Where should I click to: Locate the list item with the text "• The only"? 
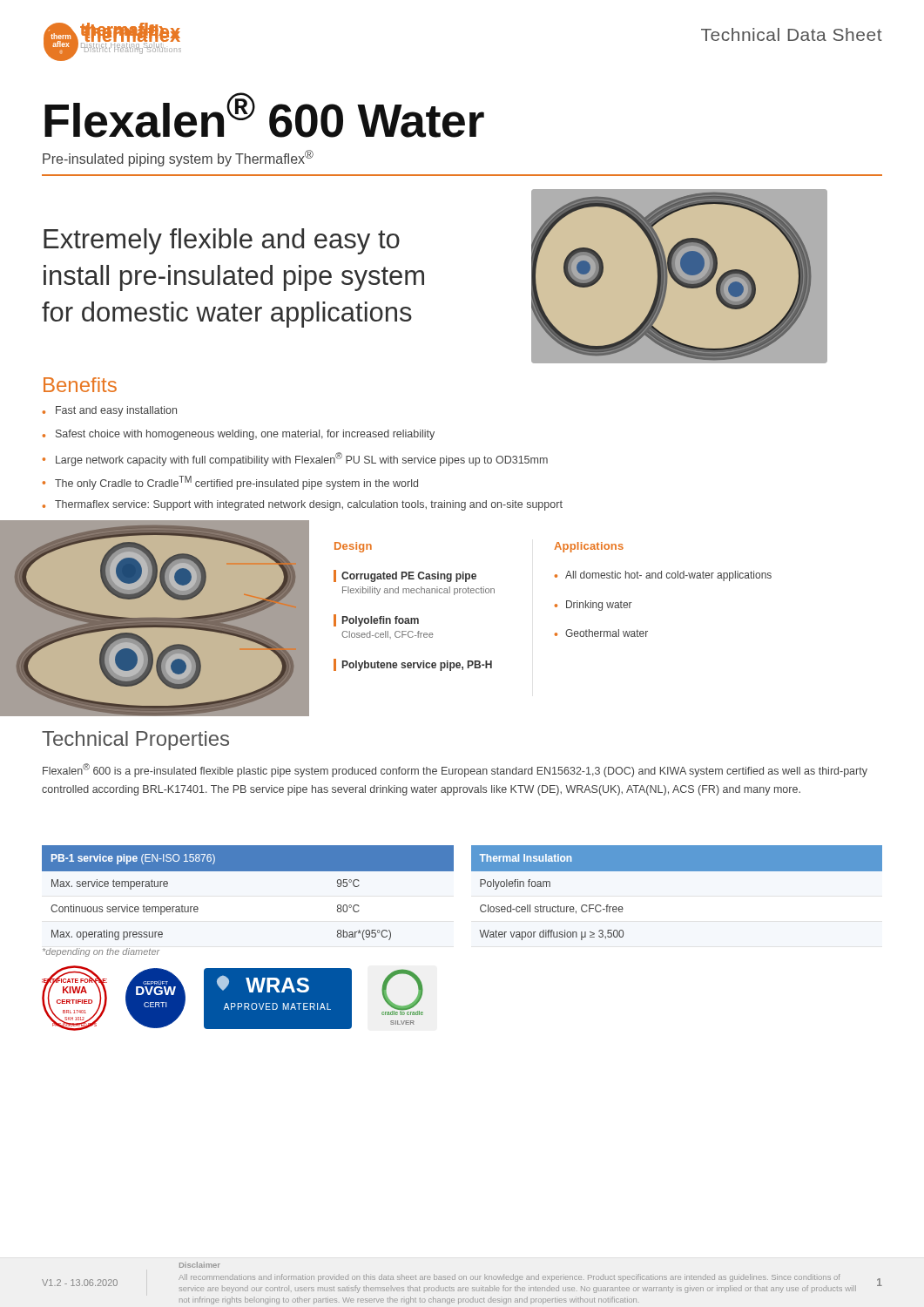(230, 483)
